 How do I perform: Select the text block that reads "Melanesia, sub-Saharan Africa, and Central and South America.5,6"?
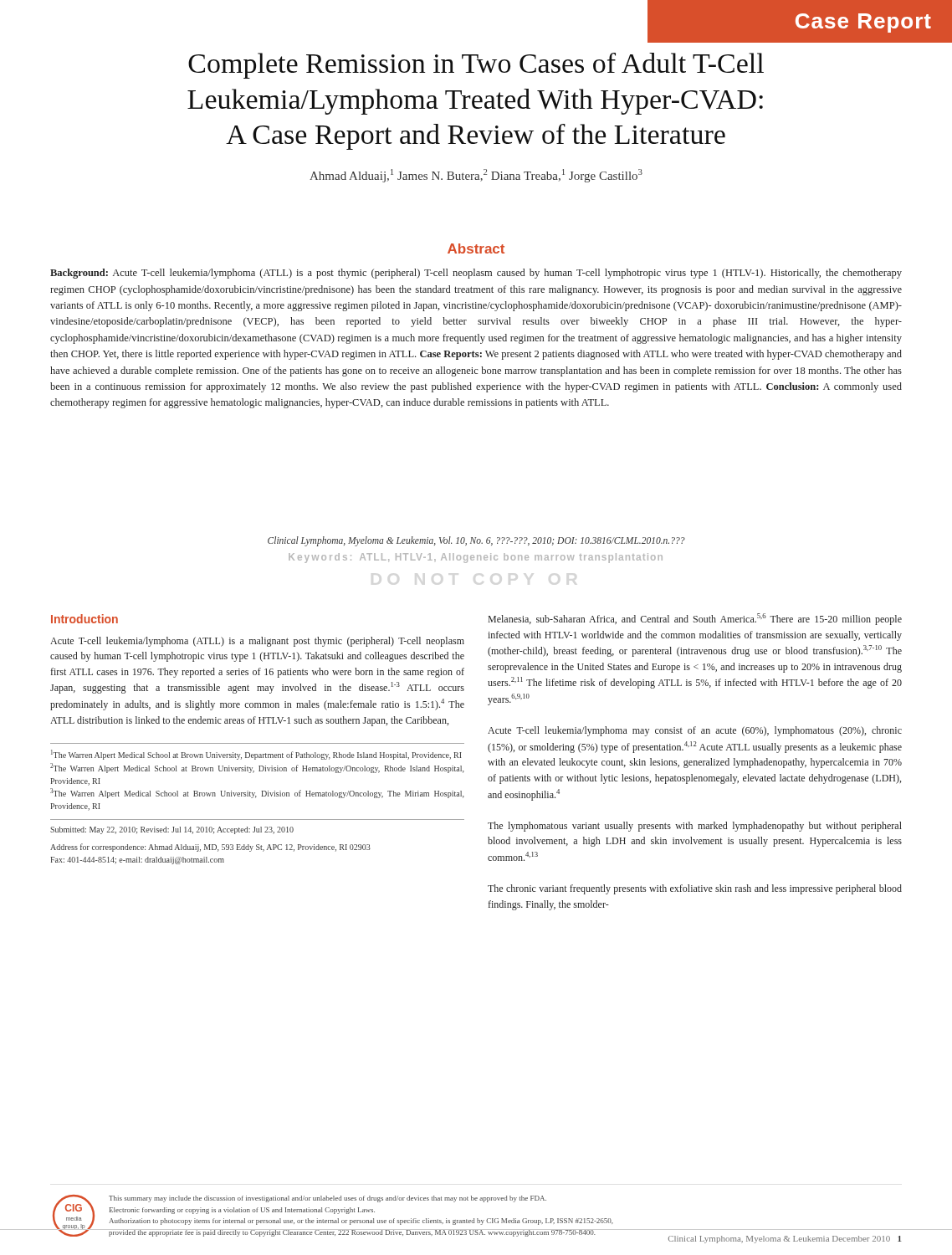(695, 658)
